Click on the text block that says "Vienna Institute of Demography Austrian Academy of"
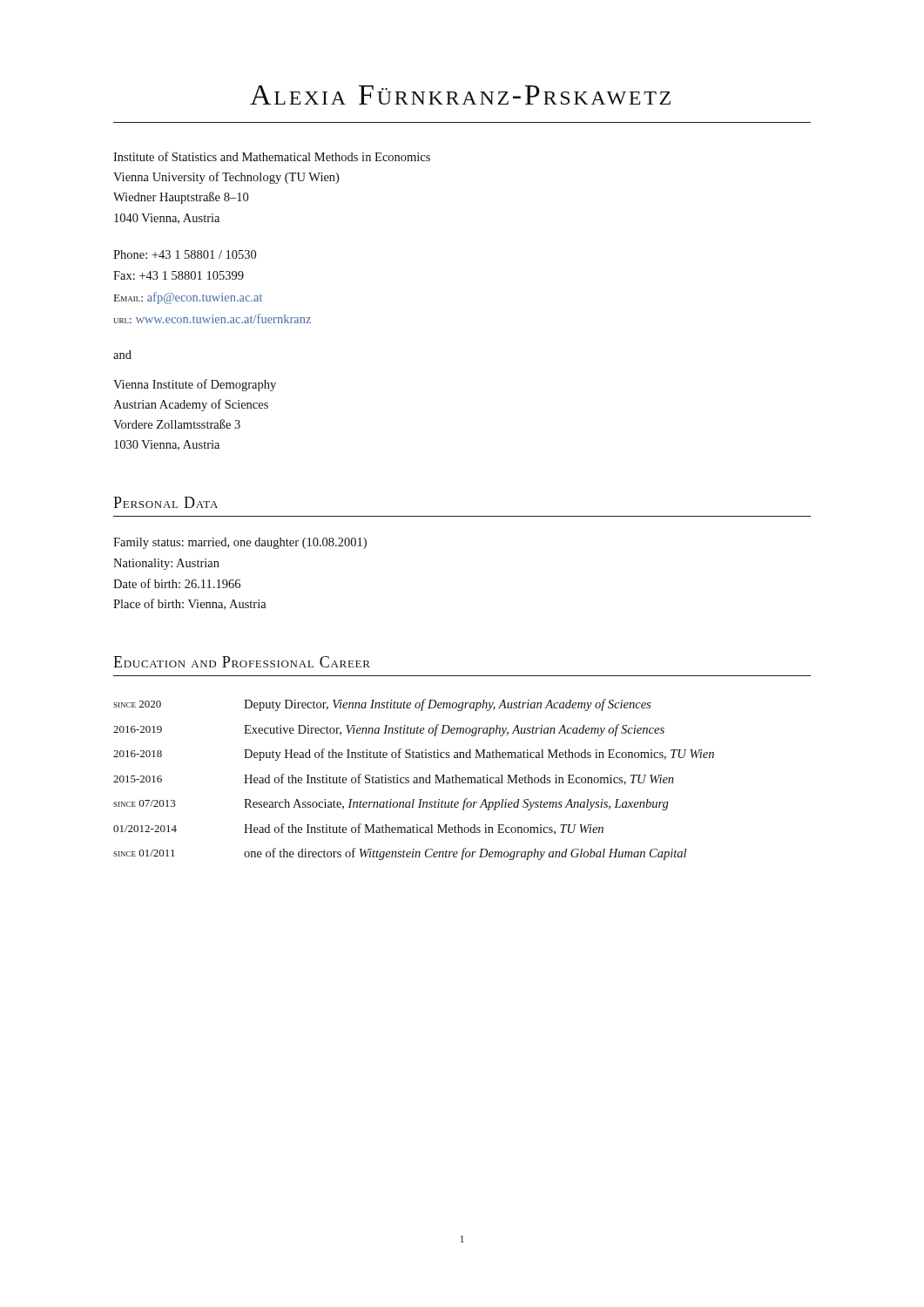Image resolution: width=924 pixels, height=1307 pixels. click(195, 414)
